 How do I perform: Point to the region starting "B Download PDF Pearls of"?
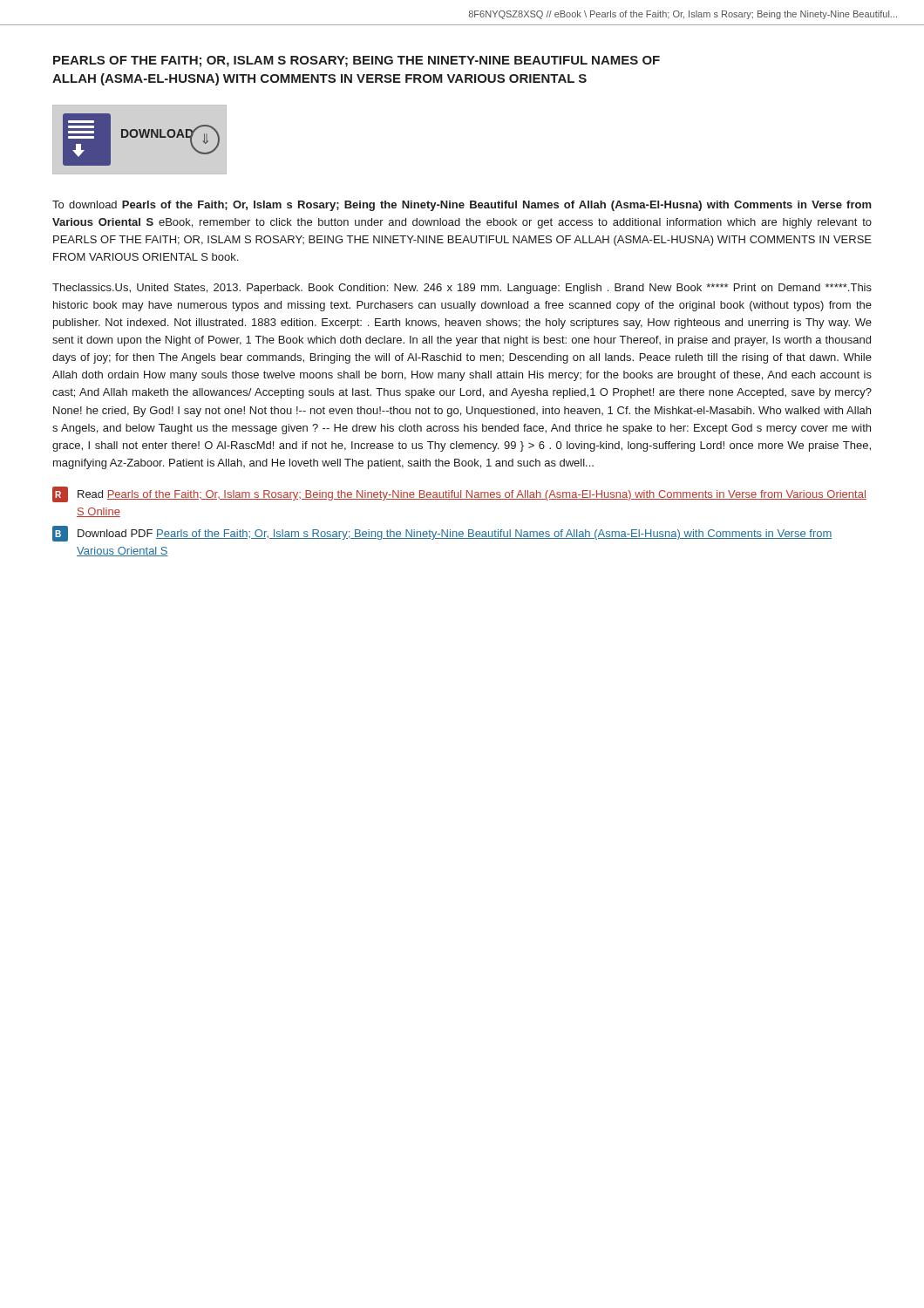point(462,542)
